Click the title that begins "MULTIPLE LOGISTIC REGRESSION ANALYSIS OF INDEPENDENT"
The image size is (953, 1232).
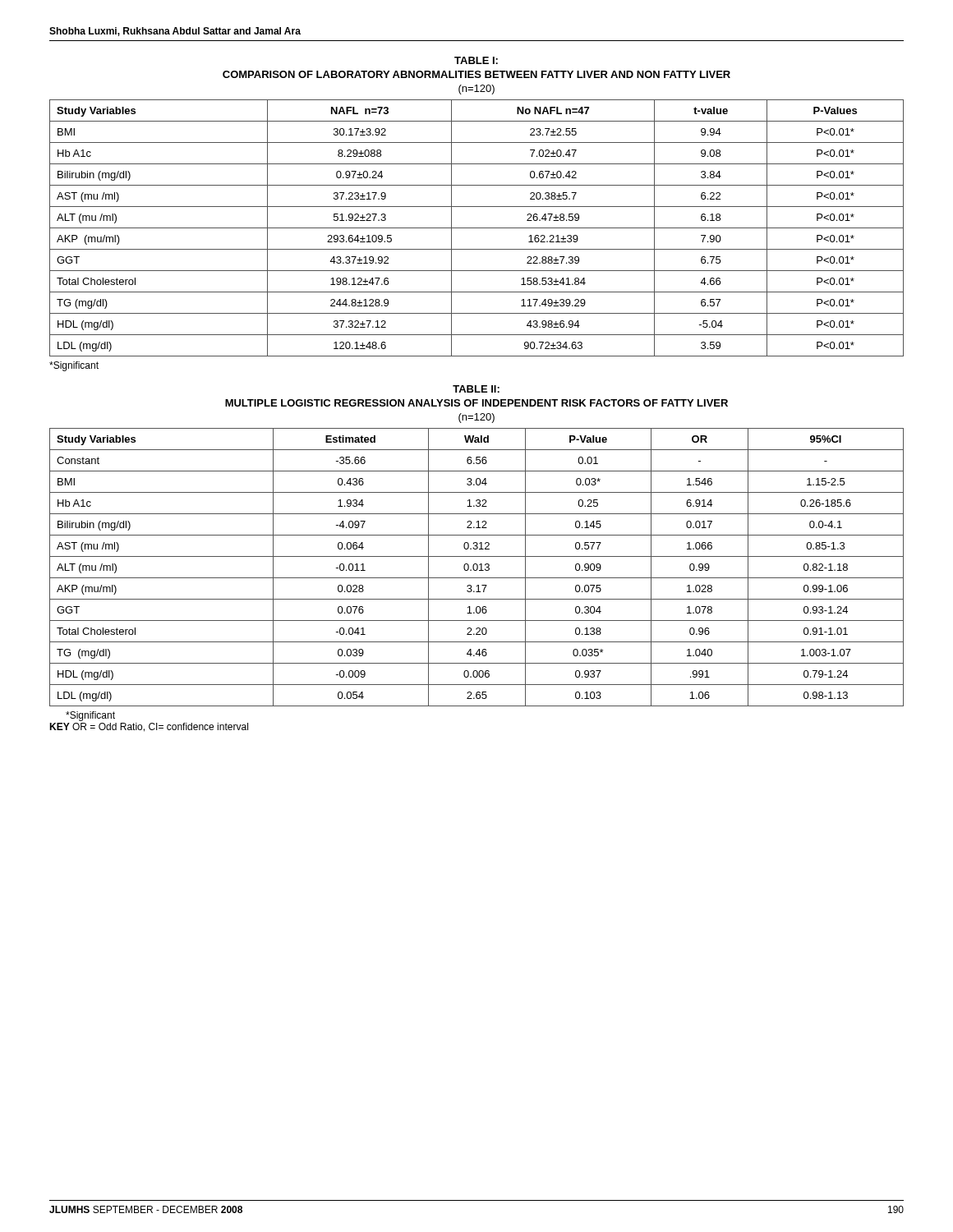pyautogui.click(x=476, y=403)
